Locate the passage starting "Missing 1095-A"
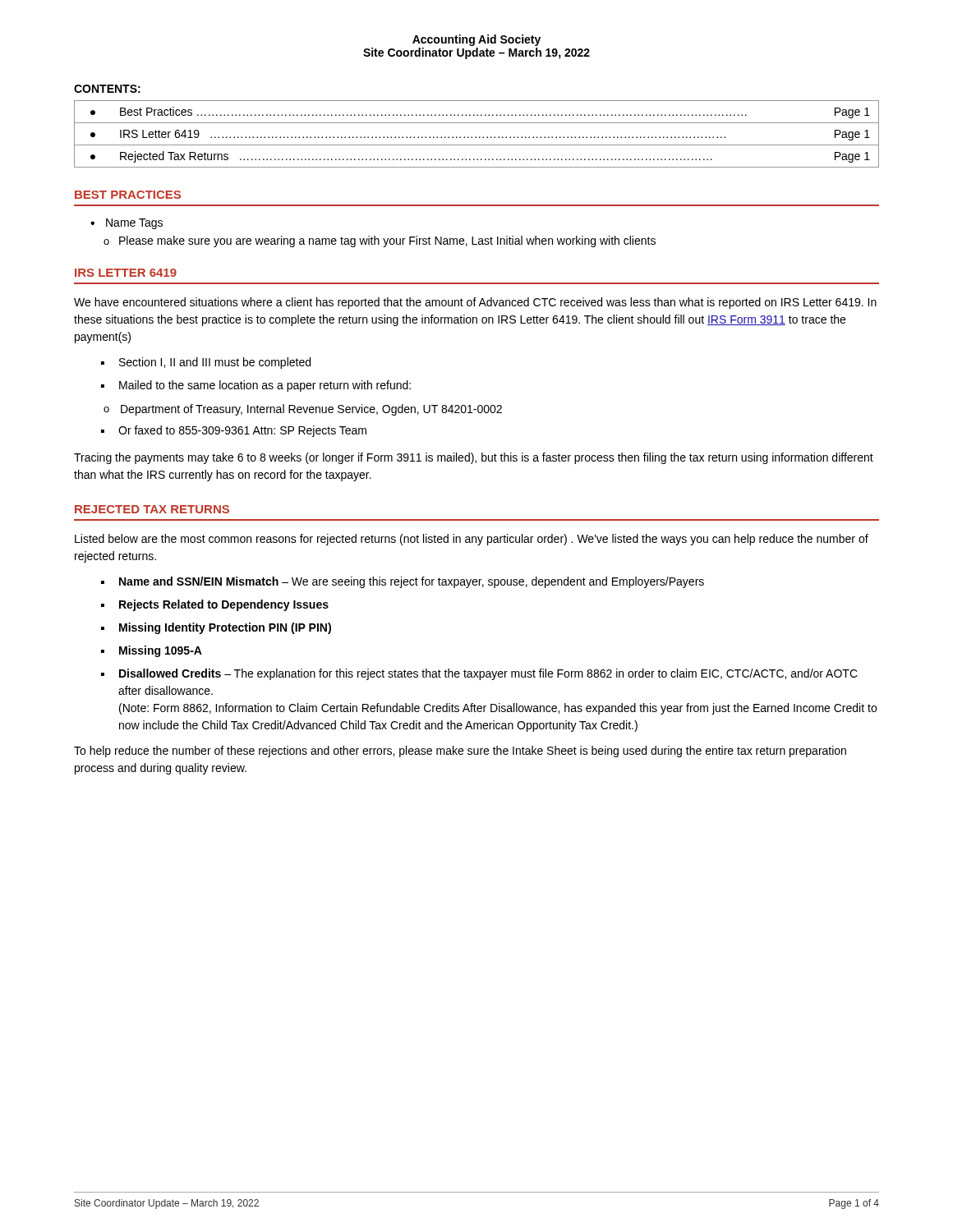953x1232 pixels. click(160, 651)
